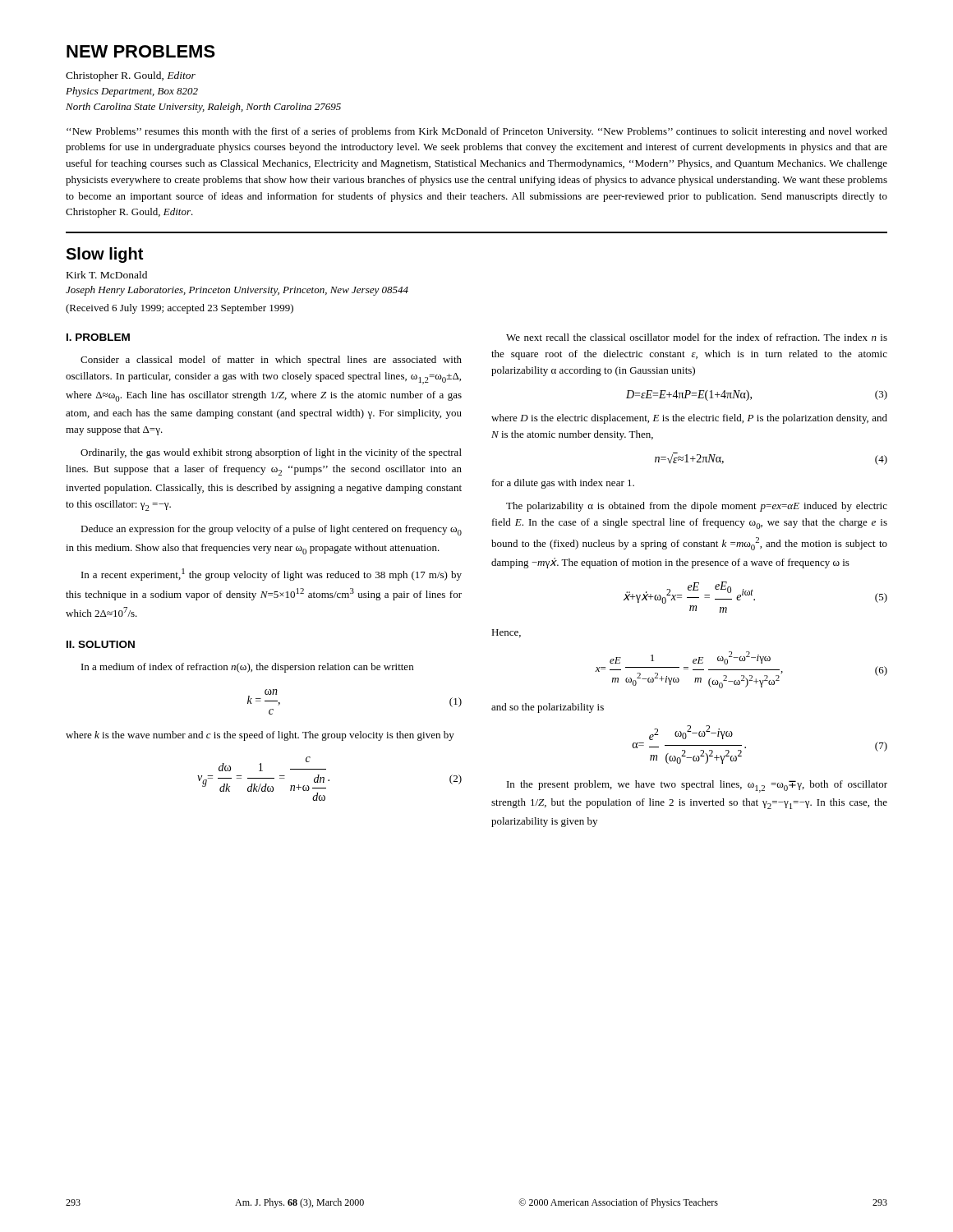Find "Kirk T. McDonald" on this page

point(107,275)
